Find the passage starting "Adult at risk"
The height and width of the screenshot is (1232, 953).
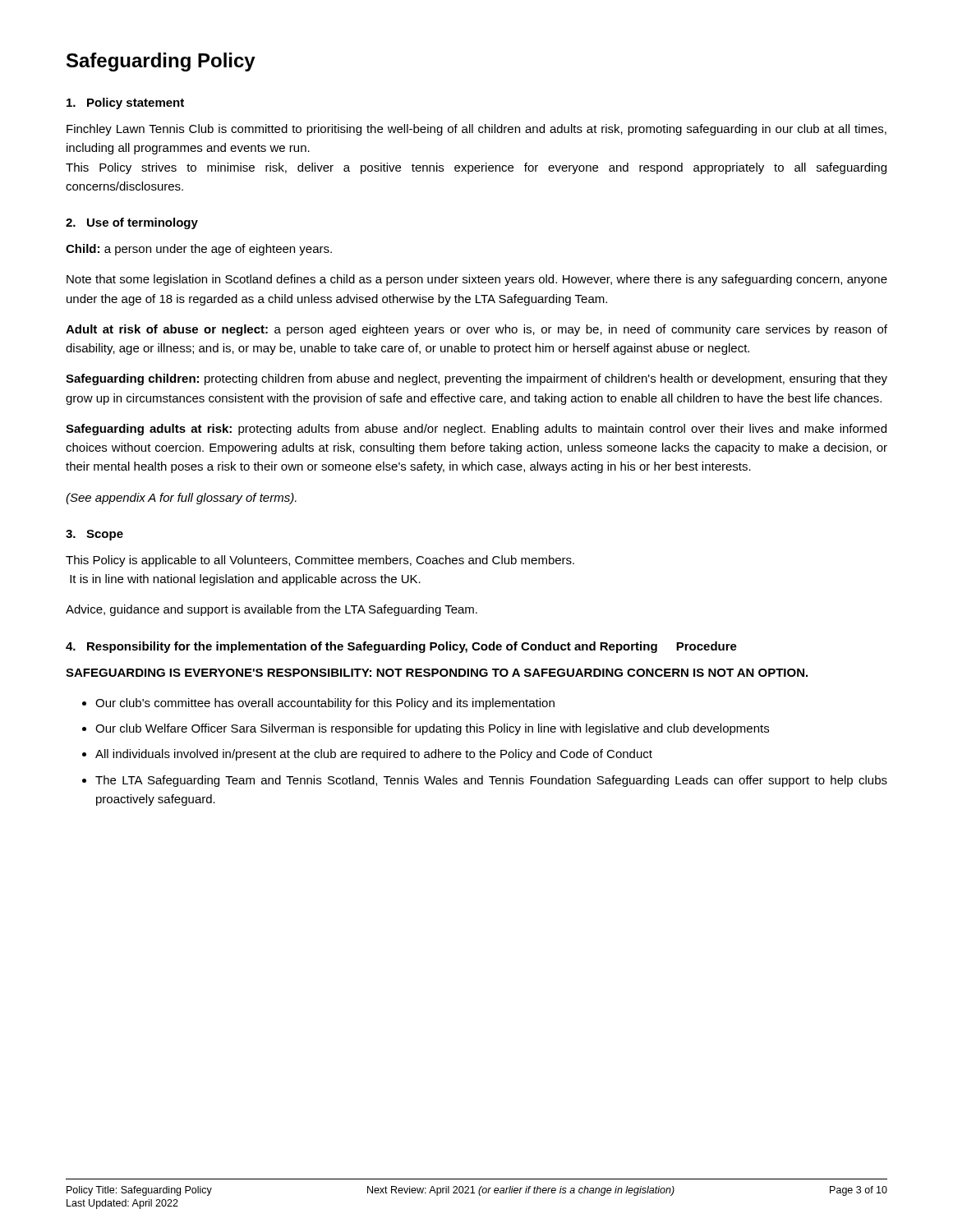click(476, 338)
